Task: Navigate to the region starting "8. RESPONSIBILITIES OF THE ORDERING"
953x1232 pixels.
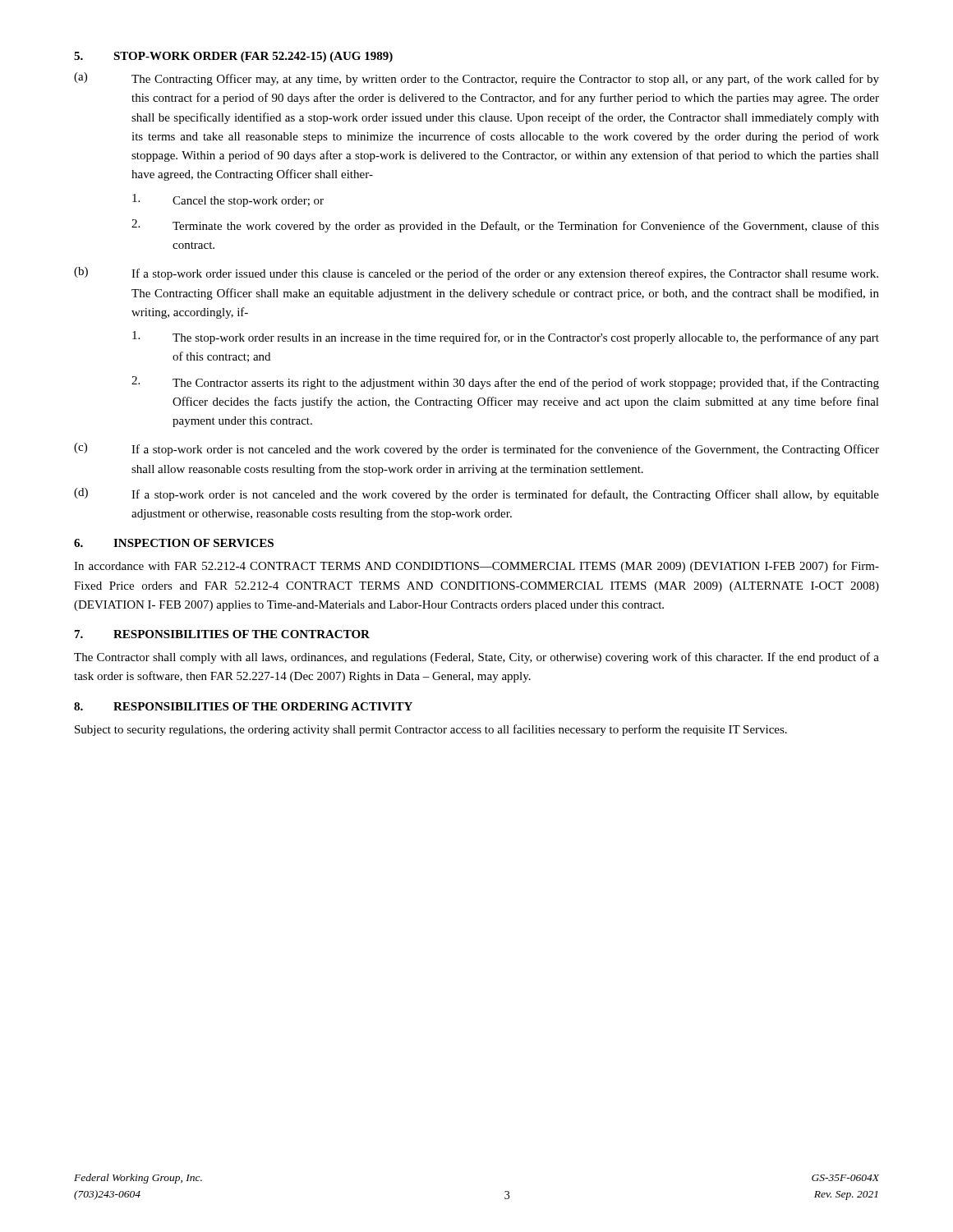Action: click(x=243, y=706)
